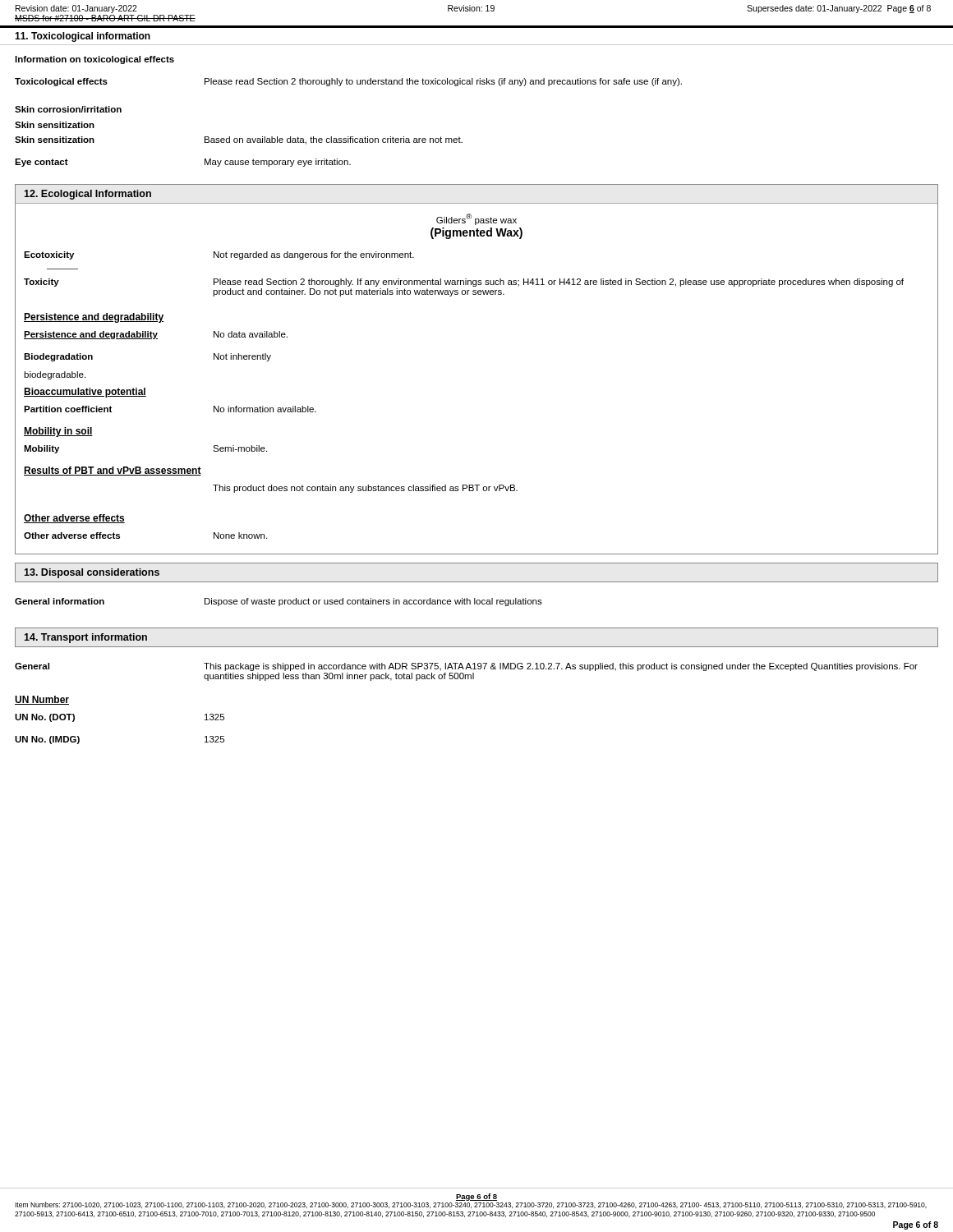Locate the section header with the text "11. Toxicological information"

[83, 36]
